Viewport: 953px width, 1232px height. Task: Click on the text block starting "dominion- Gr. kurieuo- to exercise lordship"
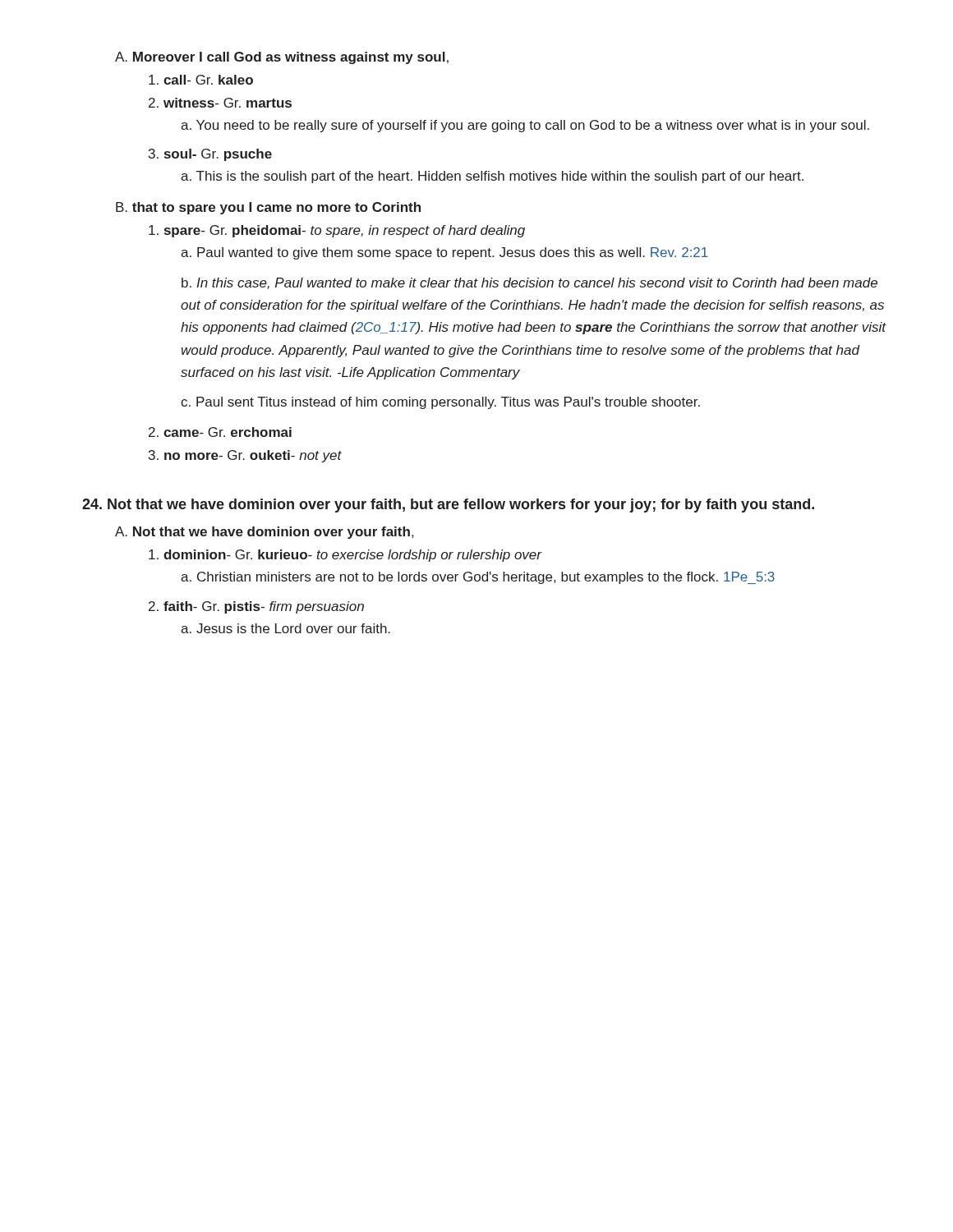(x=345, y=555)
